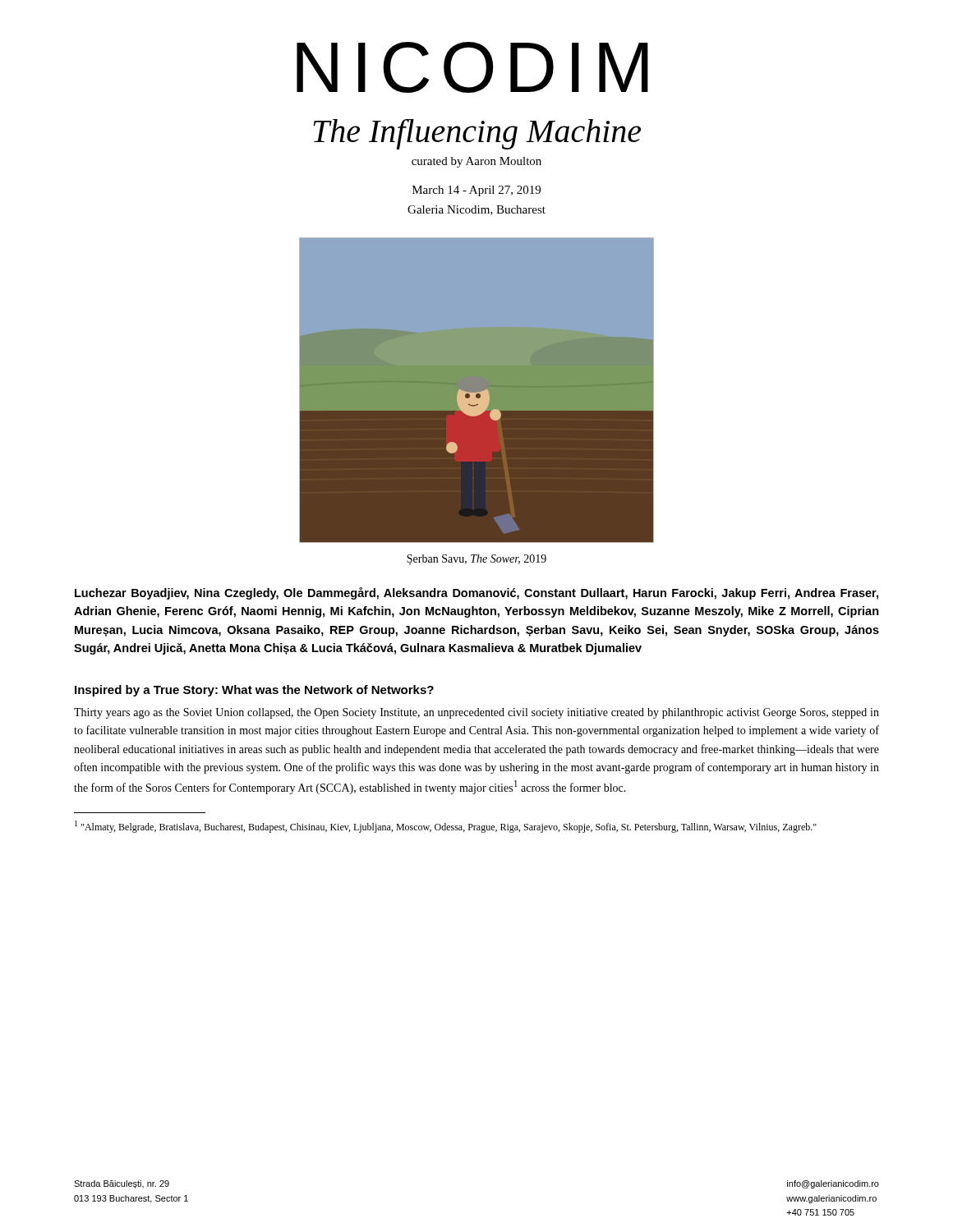The height and width of the screenshot is (1232, 953).
Task: Select a footnote
Action: [x=445, y=826]
